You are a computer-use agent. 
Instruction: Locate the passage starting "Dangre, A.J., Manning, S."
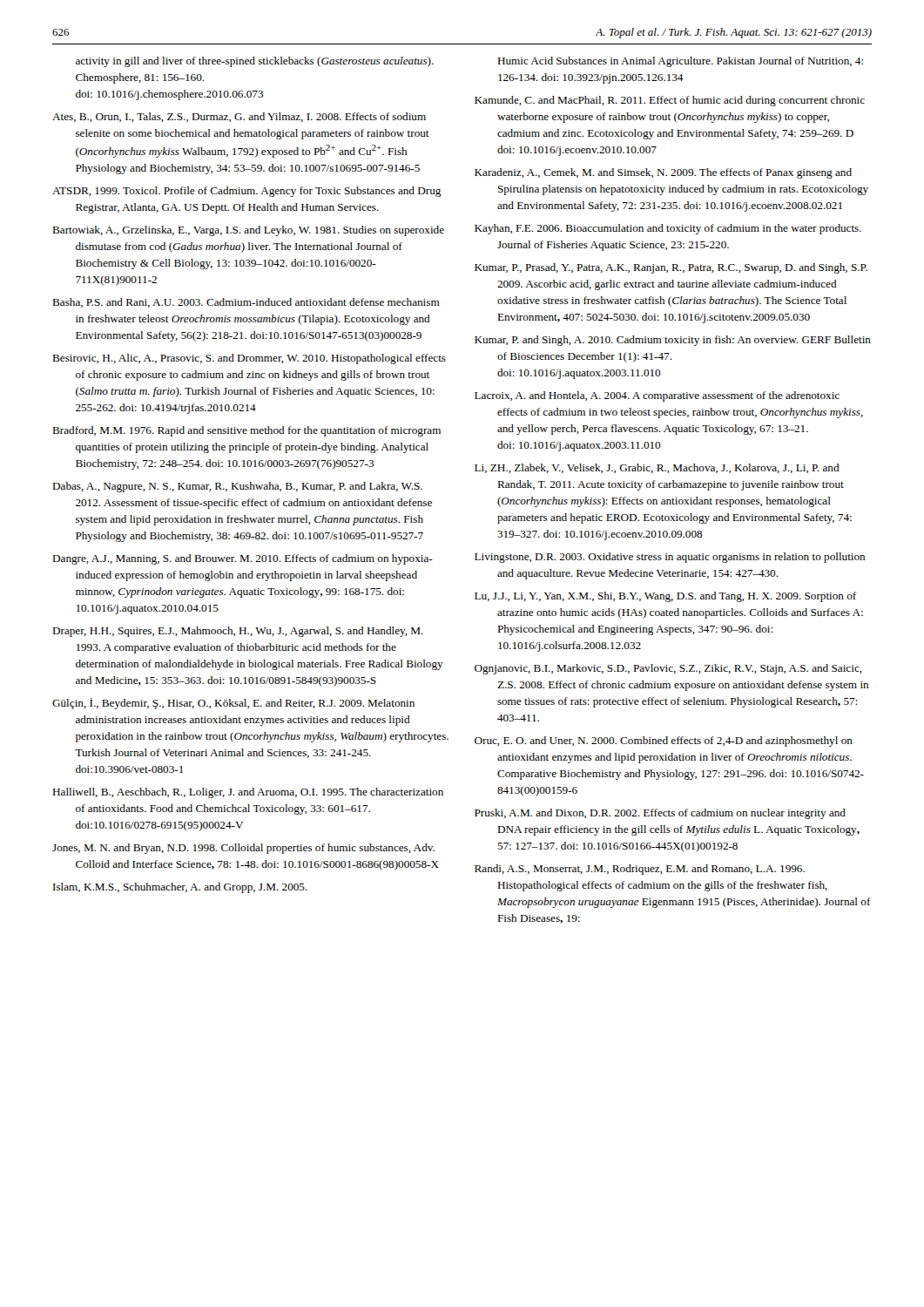[x=242, y=583]
